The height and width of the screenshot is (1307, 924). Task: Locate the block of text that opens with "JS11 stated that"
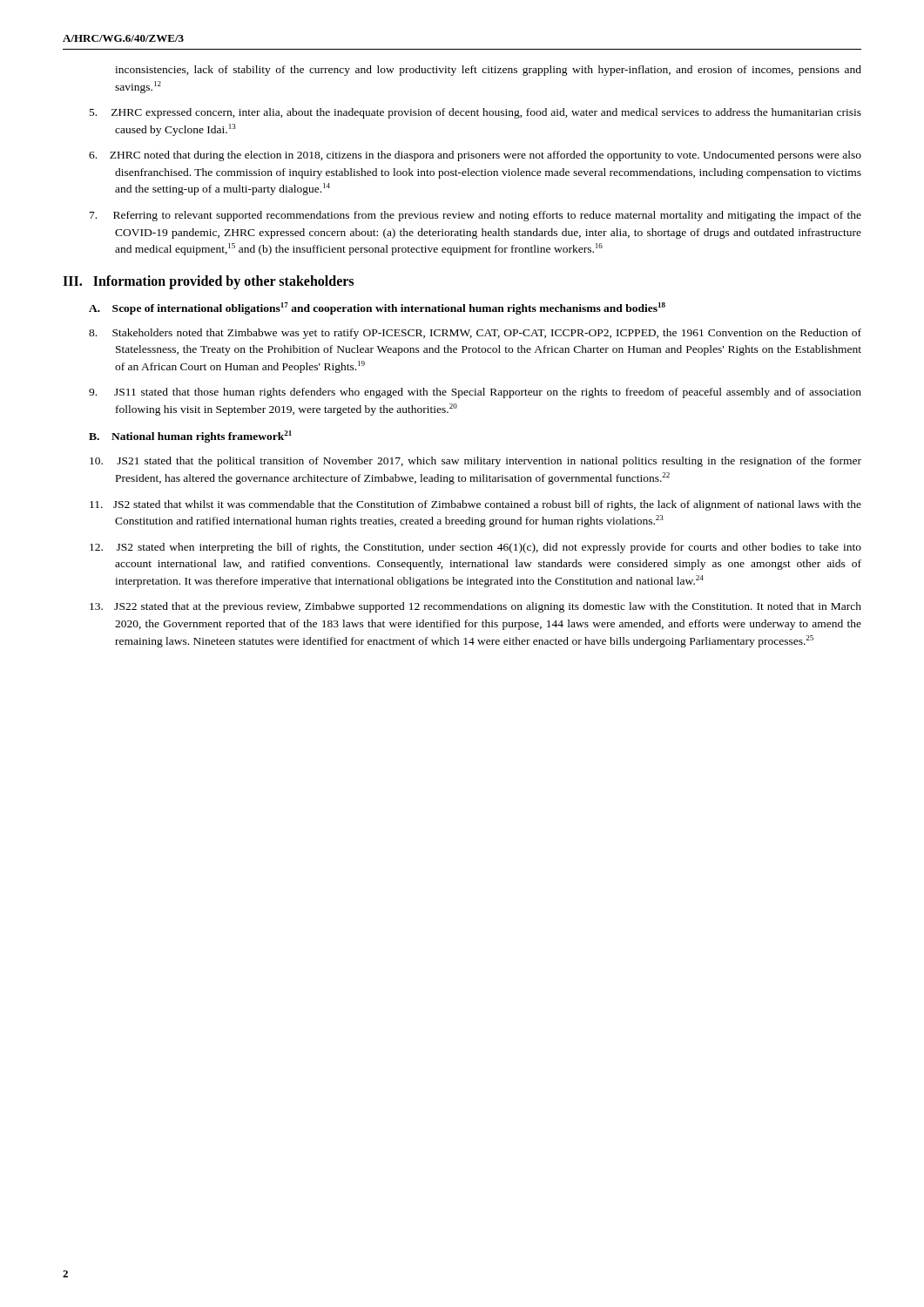tap(462, 401)
